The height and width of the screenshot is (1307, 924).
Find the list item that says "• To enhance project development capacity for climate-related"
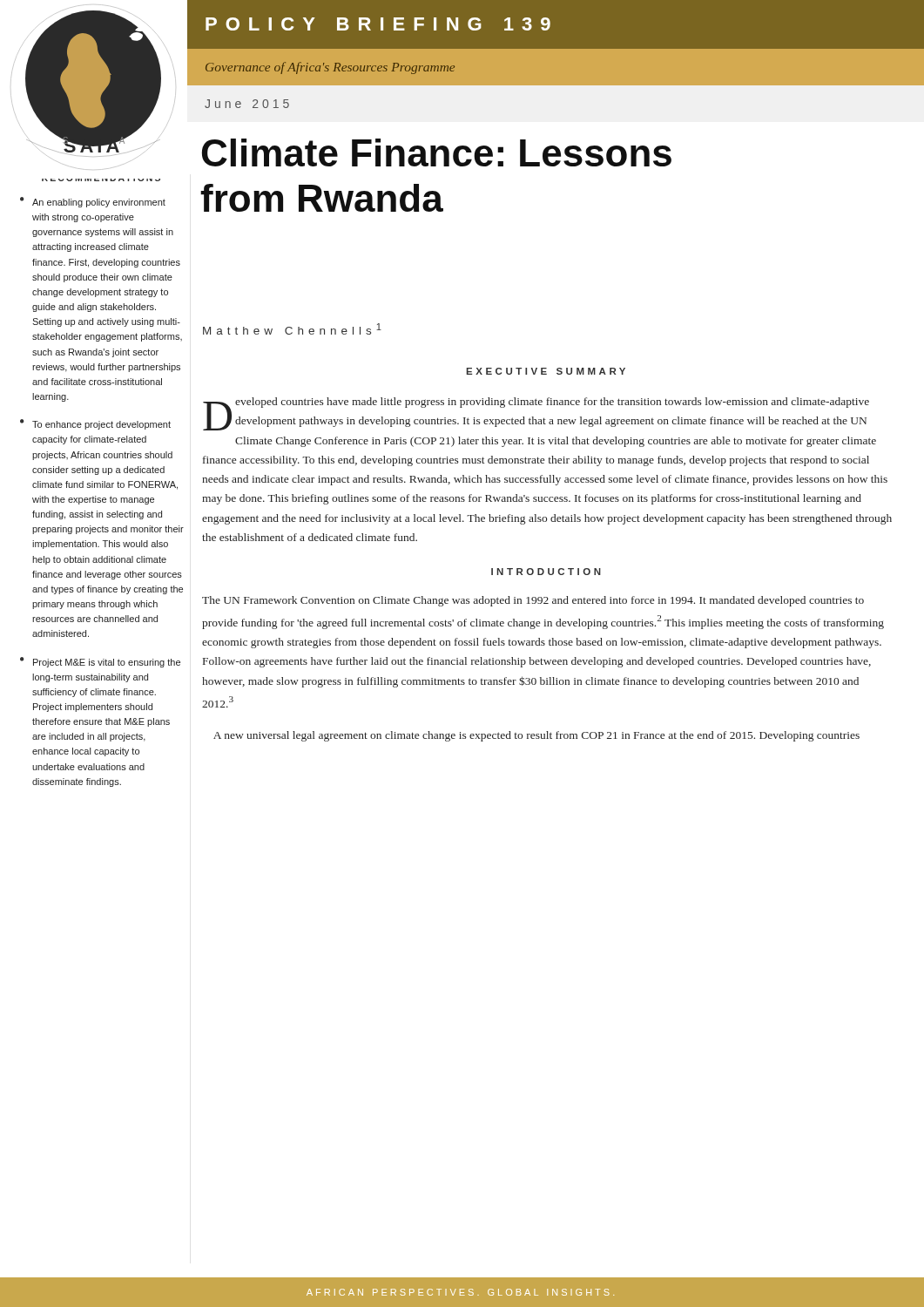pos(102,530)
